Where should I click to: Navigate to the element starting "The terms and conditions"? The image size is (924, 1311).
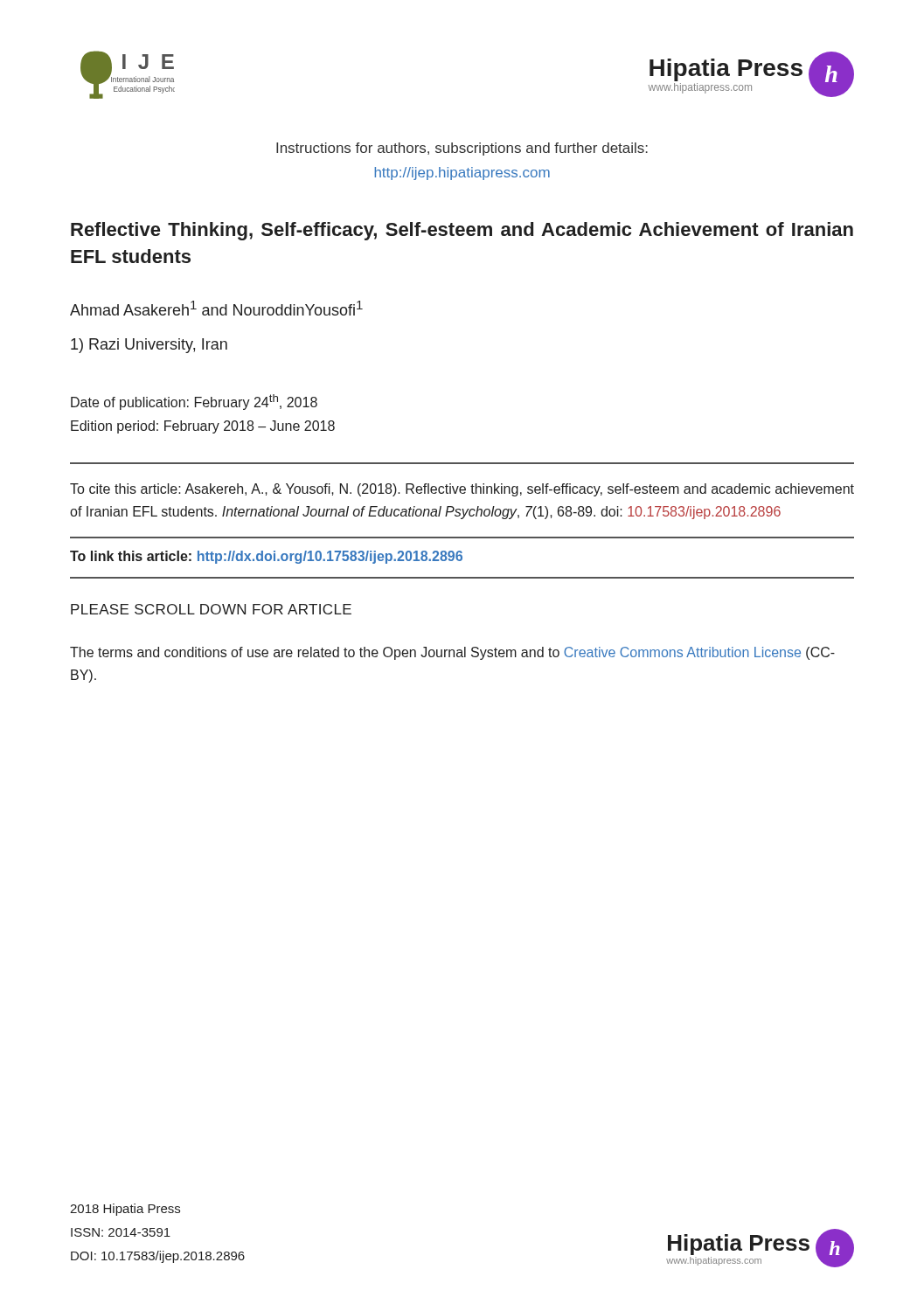[452, 664]
